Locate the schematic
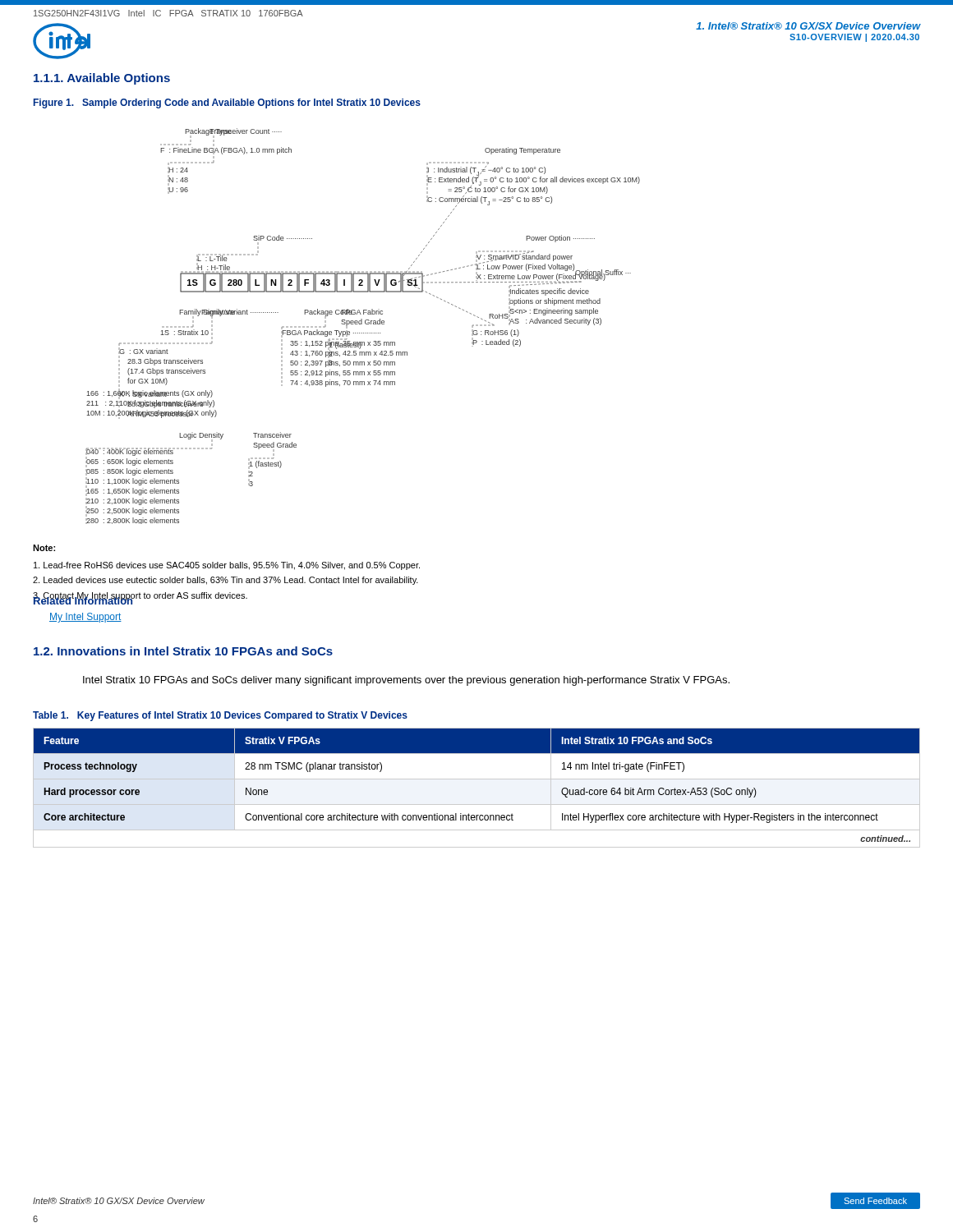Image resolution: width=953 pixels, height=1232 pixels. point(476,319)
